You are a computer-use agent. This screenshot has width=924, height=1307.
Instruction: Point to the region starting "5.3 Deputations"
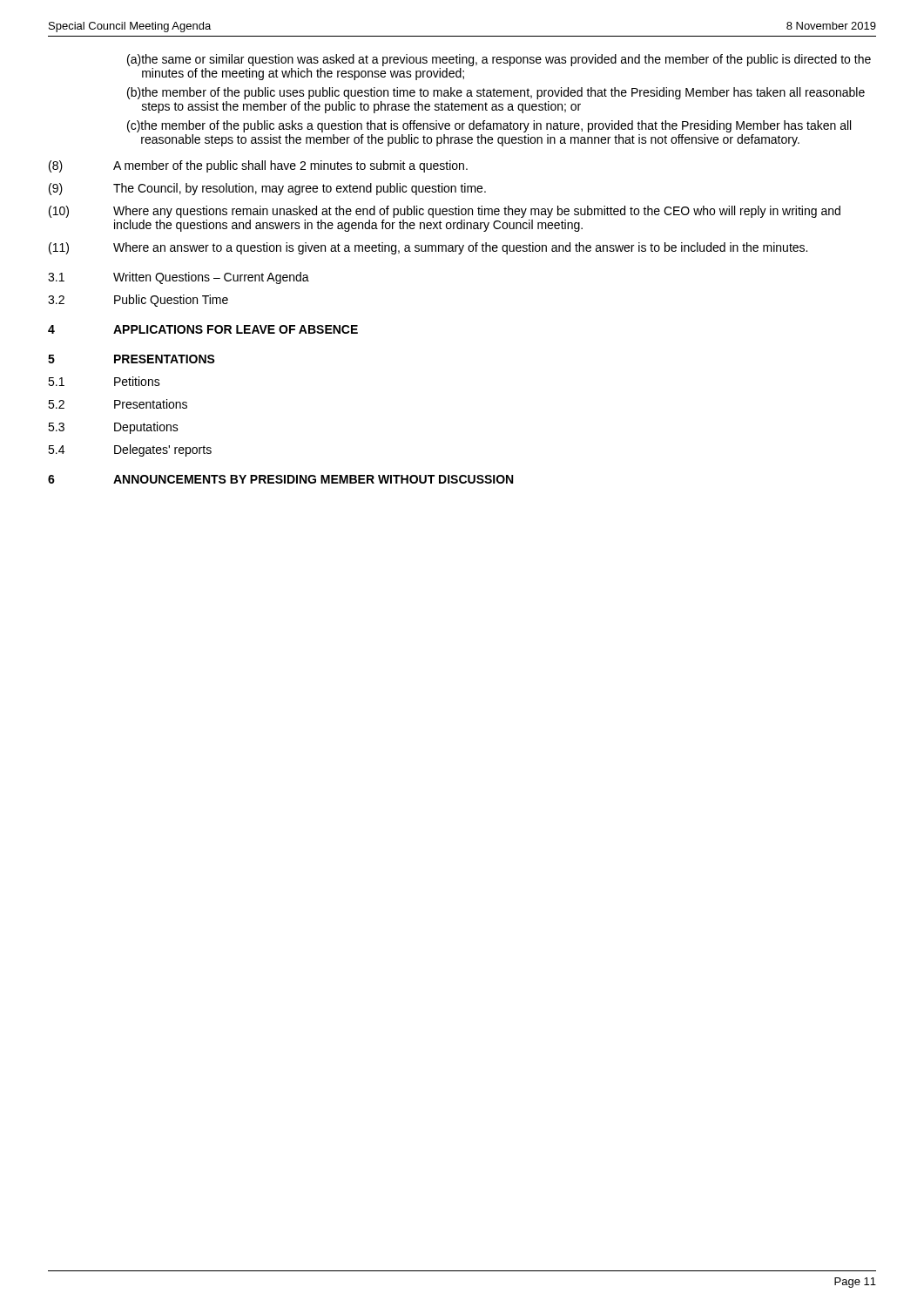coord(113,428)
